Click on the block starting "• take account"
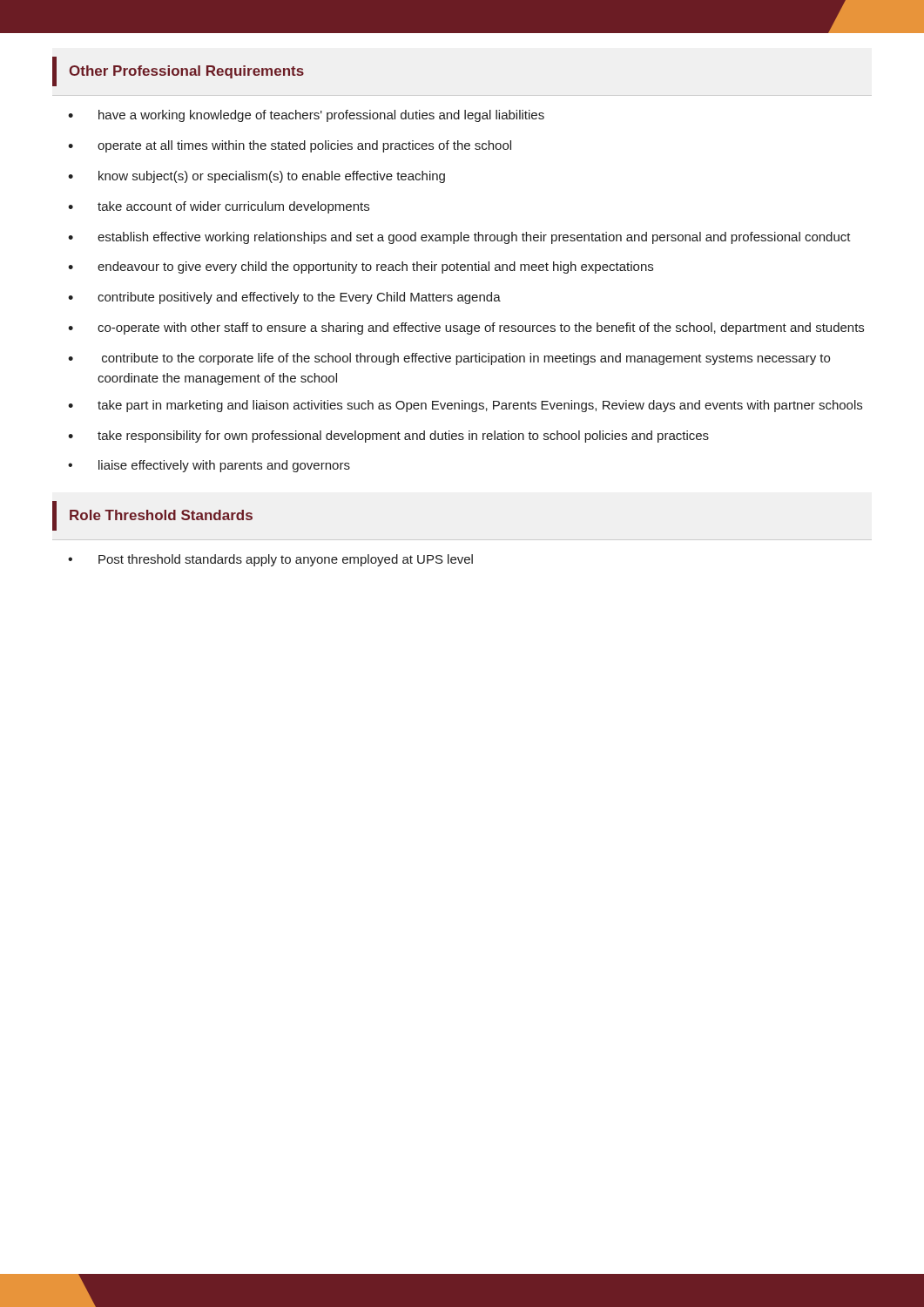This screenshot has height=1307, width=924. tap(219, 207)
